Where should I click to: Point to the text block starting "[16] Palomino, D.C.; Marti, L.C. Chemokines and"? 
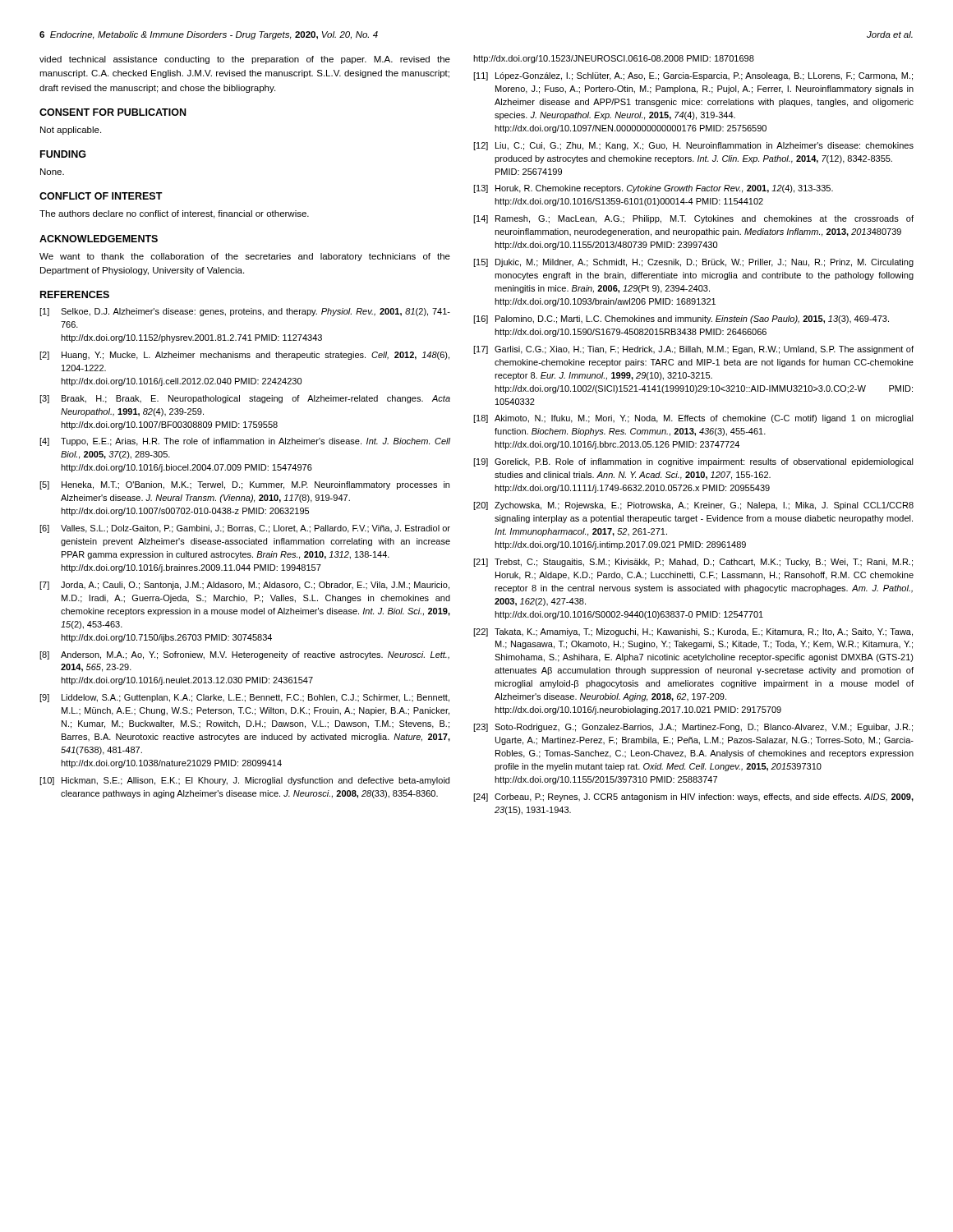pos(681,326)
